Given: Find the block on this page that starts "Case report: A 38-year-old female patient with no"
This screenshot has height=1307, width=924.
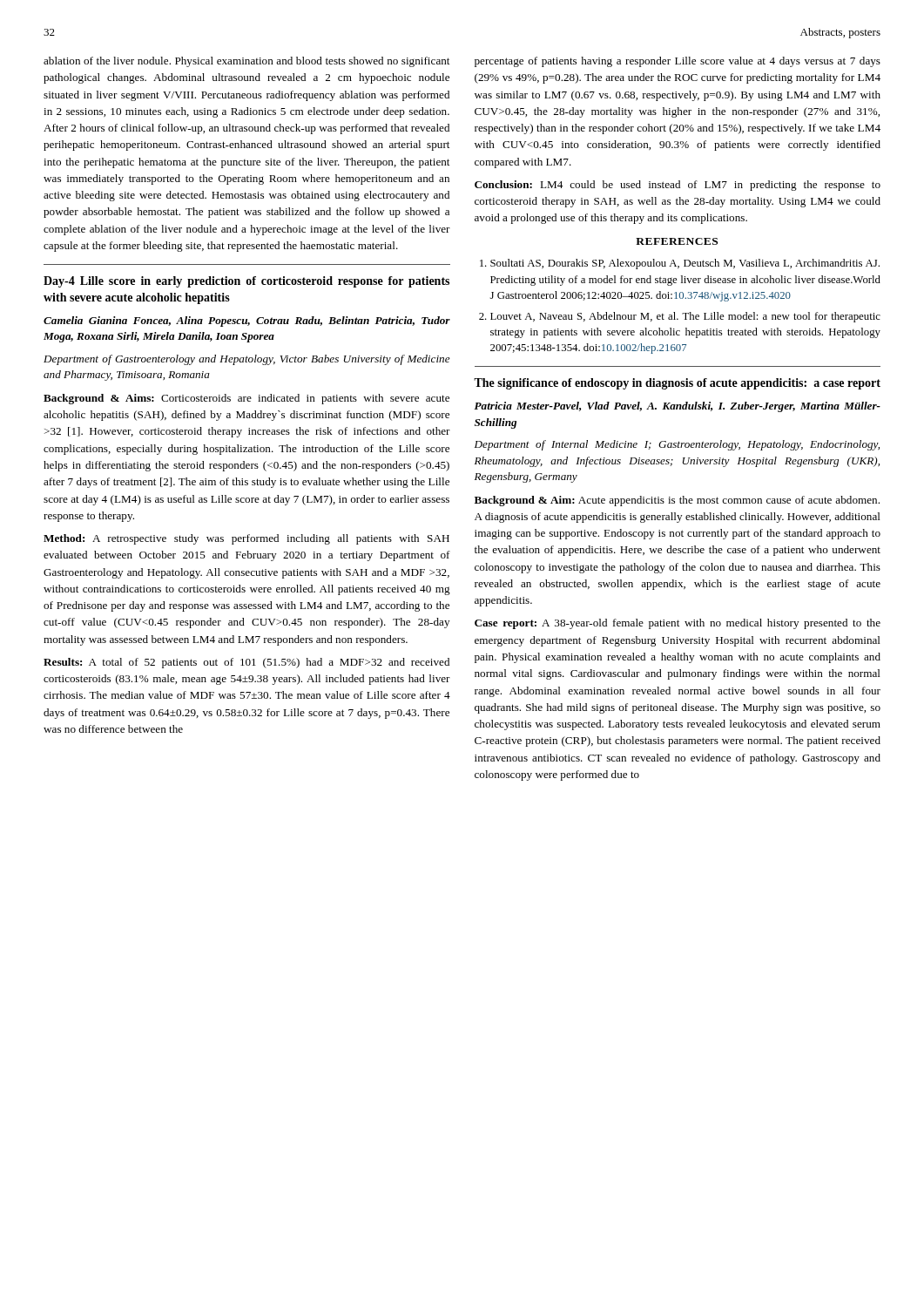Looking at the screenshot, I should (x=677, y=699).
